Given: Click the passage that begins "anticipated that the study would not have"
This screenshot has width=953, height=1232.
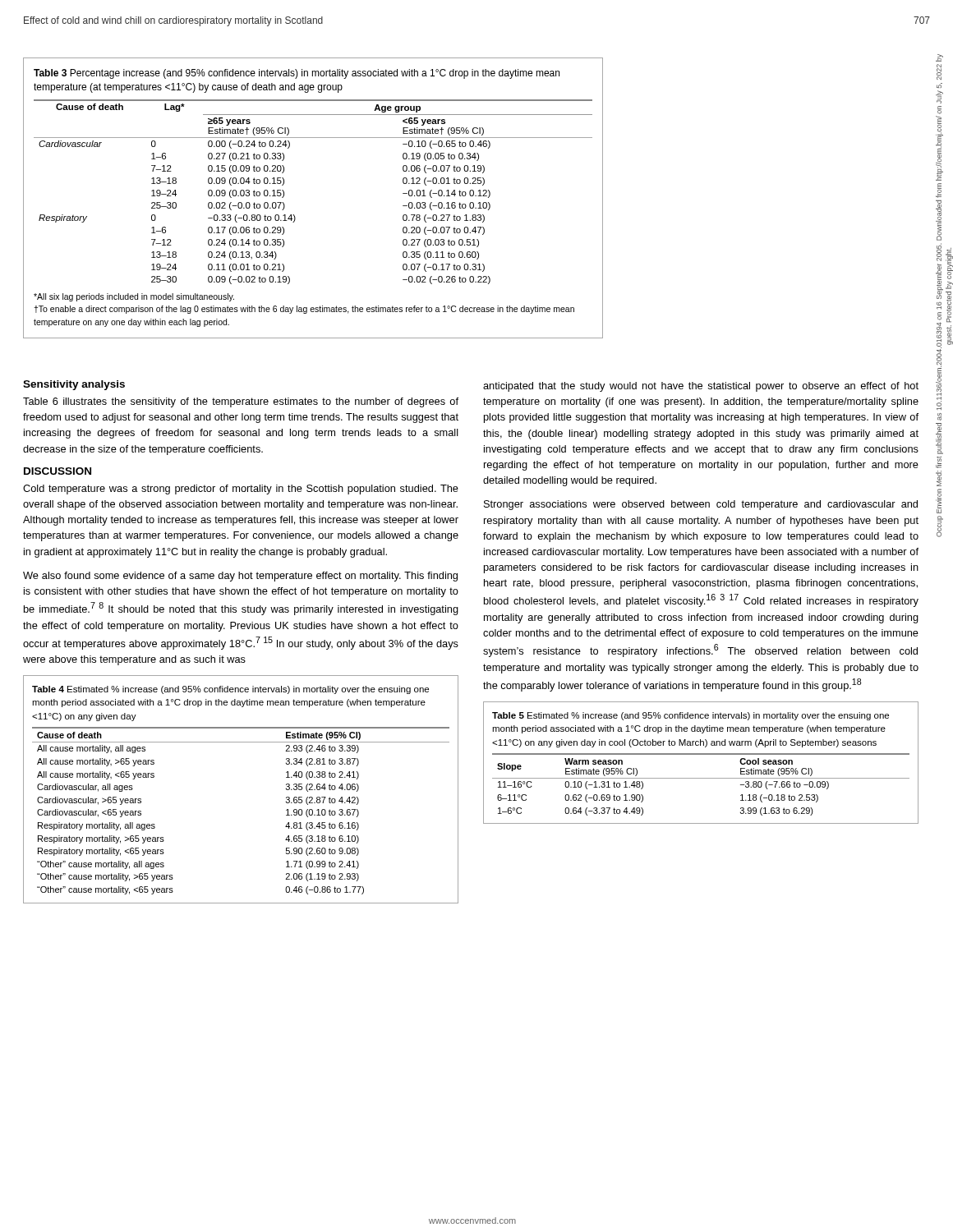Looking at the screenshot, I should tap(701, 433).
